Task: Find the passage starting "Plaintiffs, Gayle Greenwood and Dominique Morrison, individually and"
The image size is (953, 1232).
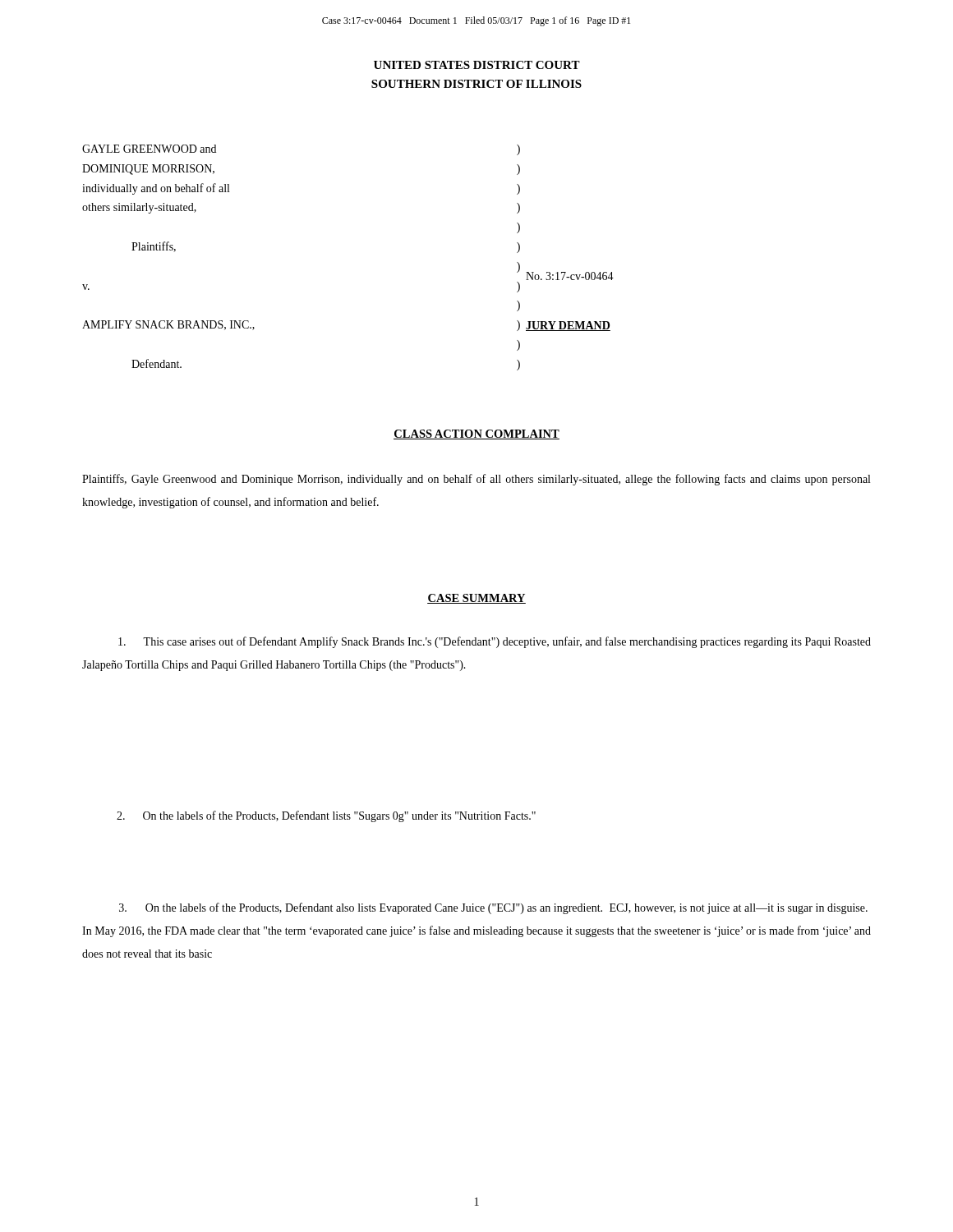Action: [476, 491]
